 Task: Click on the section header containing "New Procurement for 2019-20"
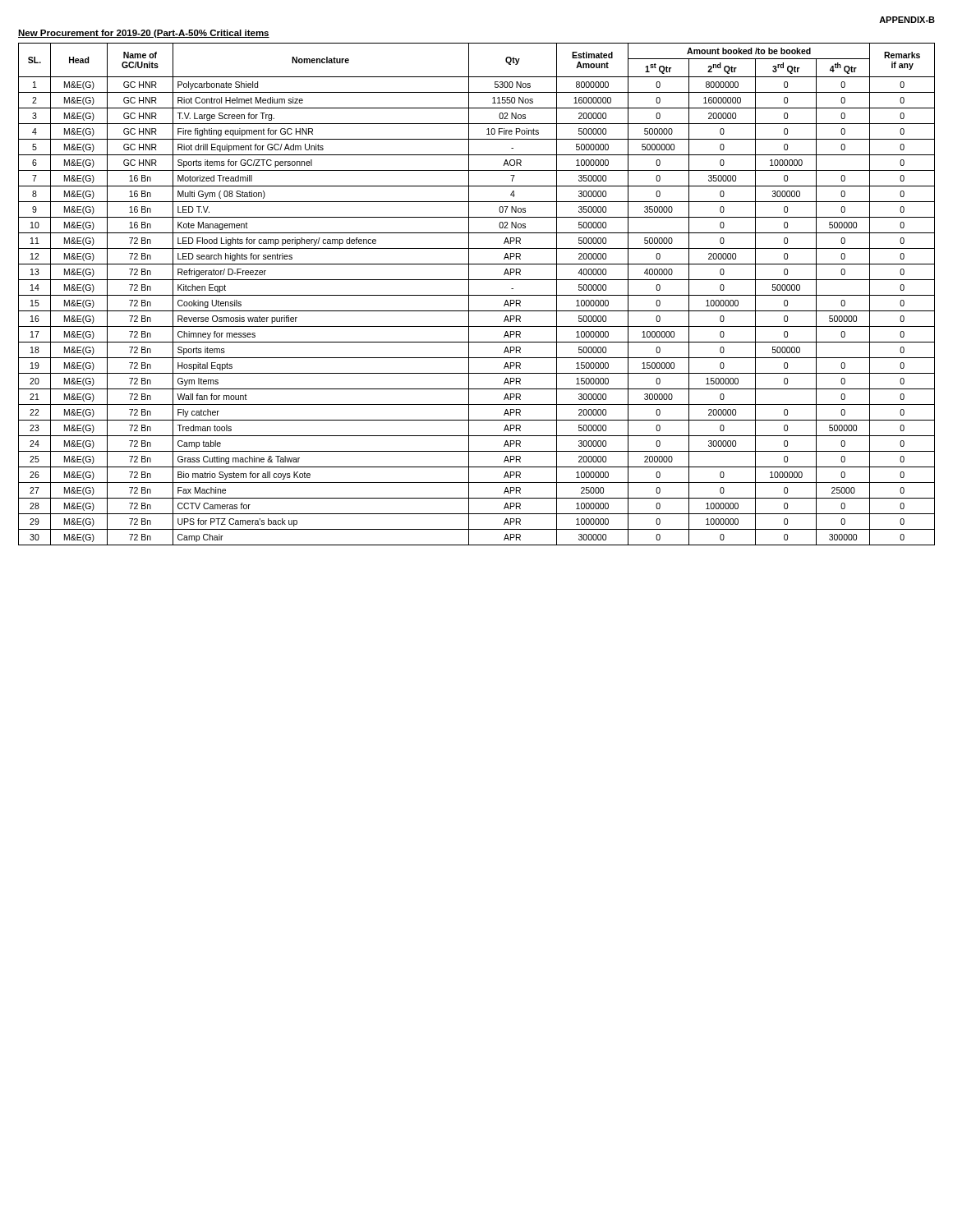coord(144,33)
